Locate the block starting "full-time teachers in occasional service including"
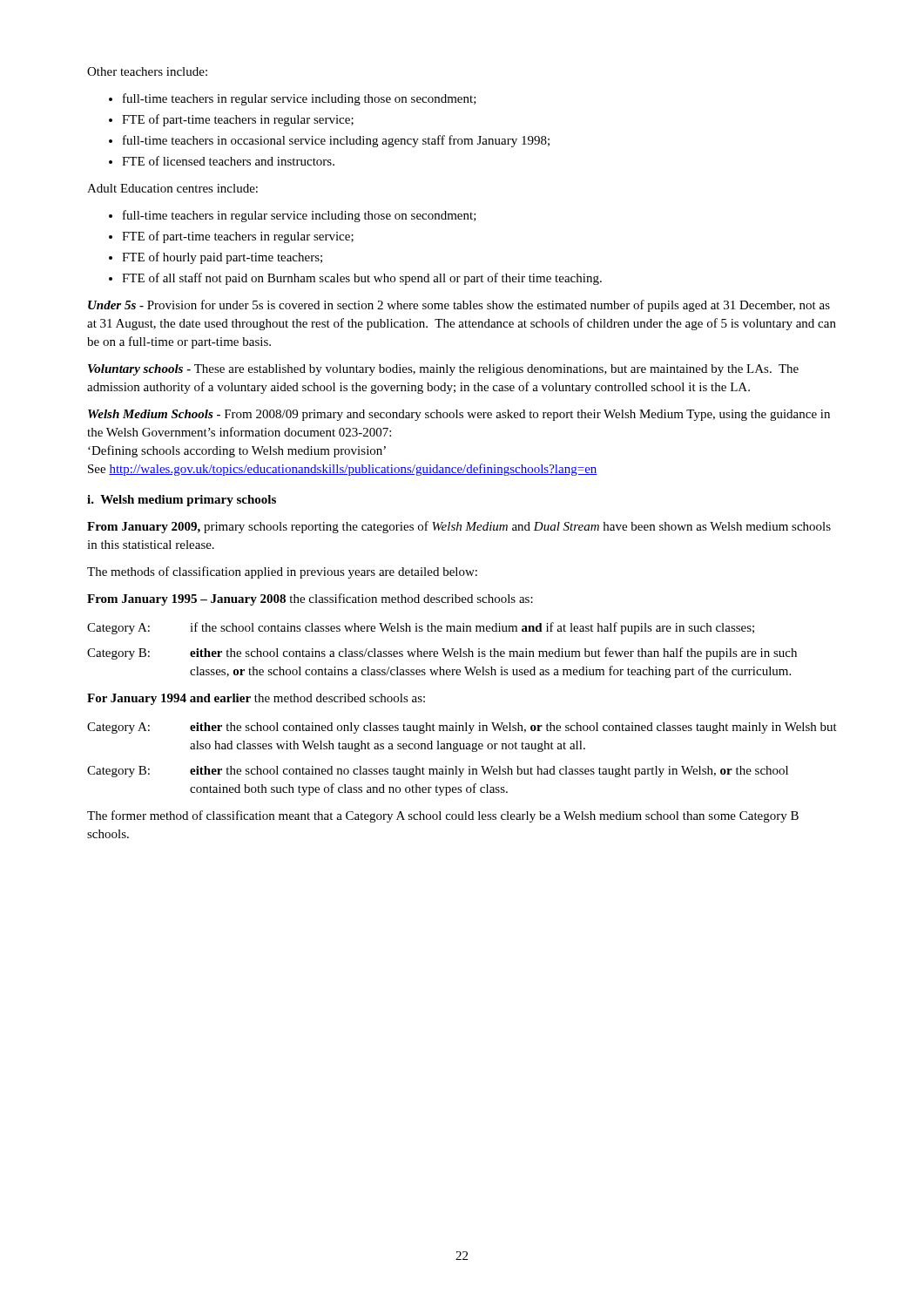The width and height of the screenshot is (924, 1307). click(336, 140)
